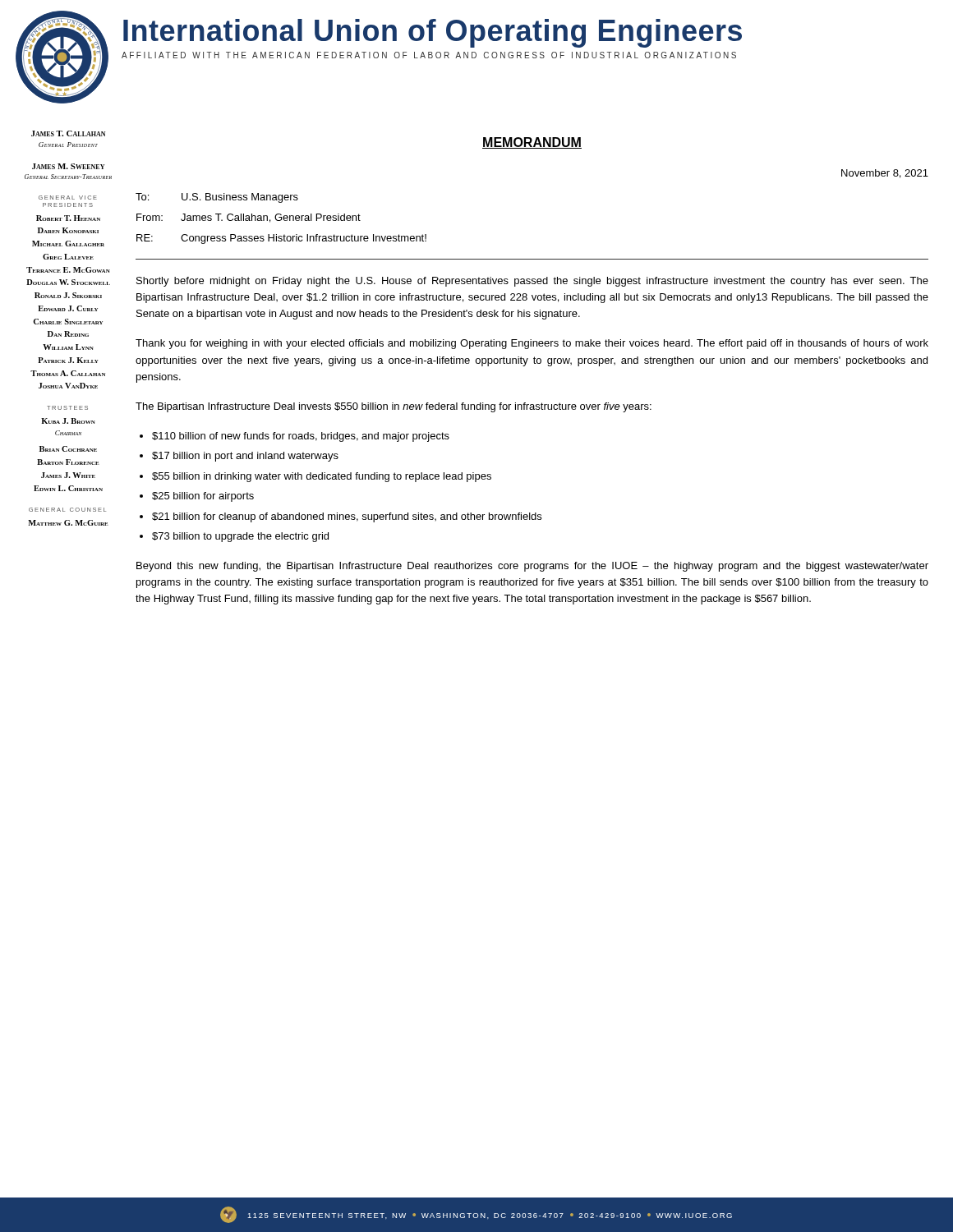Where does it say "$73 billion to upgrade the electric grid"?
The height and width of the screenshot is (1232, 953).
(x=241, y=536)
